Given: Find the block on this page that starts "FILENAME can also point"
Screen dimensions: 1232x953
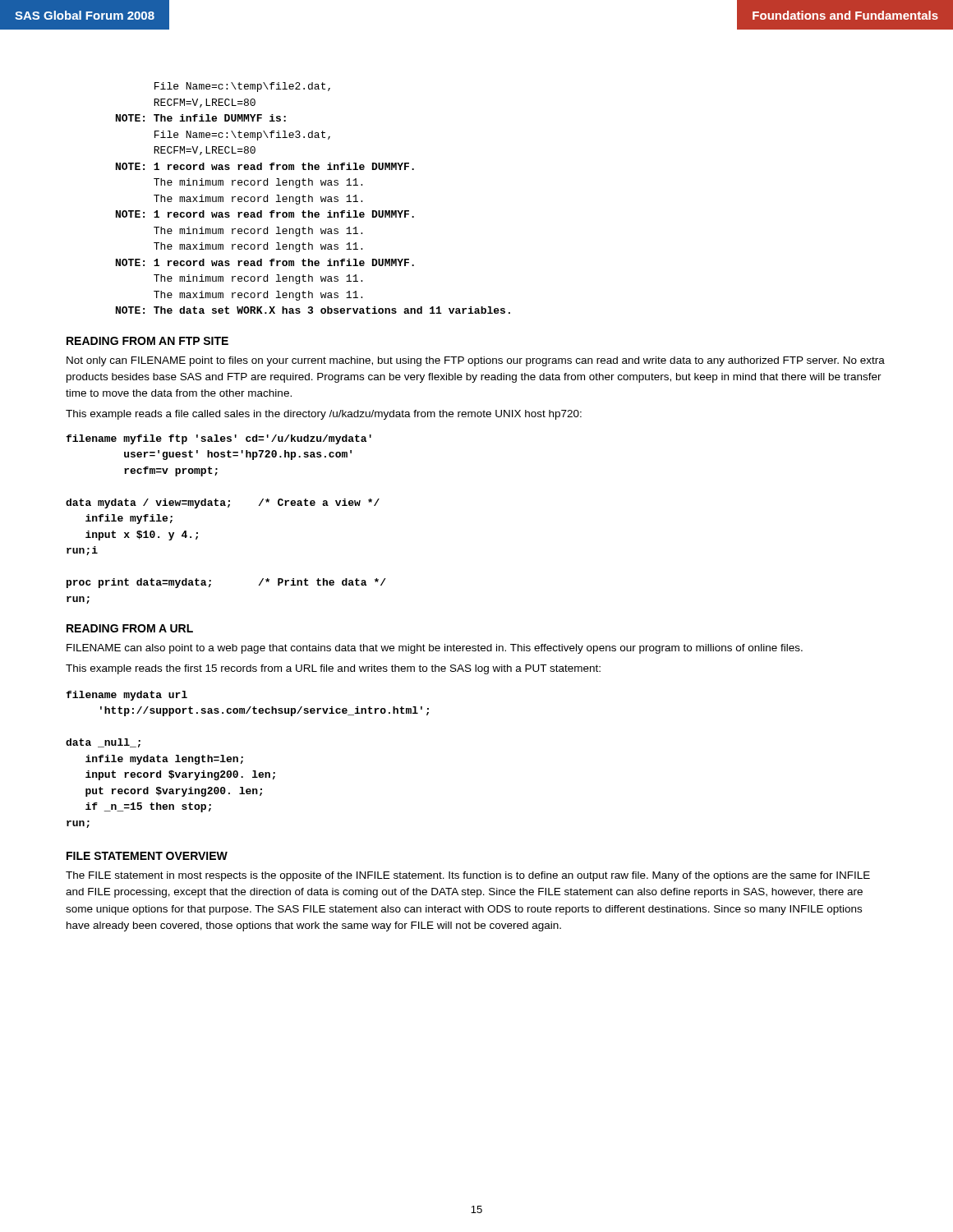Looking at the screenshot, I should (x=435, y=648).
